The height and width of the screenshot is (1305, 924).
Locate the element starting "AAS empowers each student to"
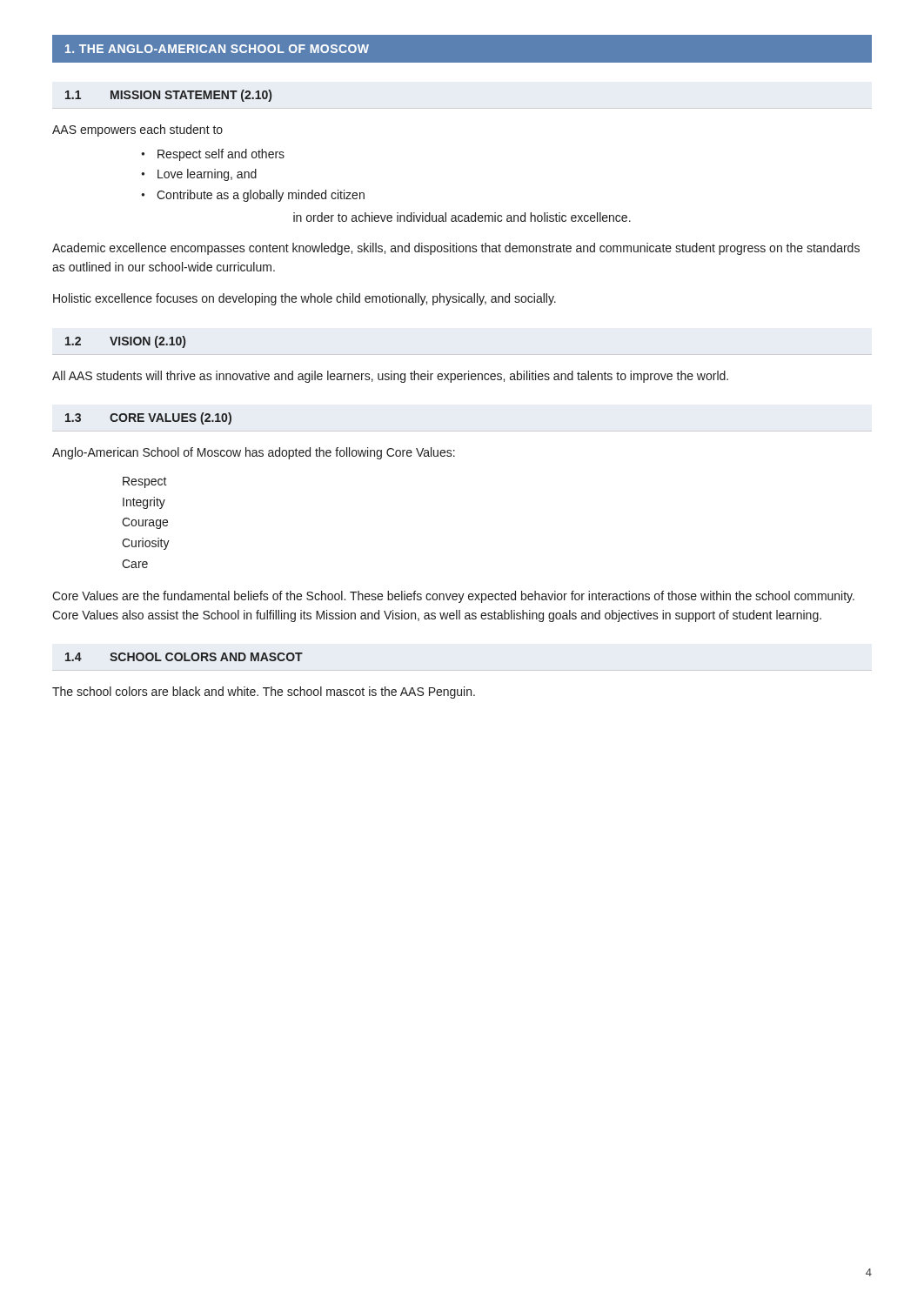tap(138, 130)
